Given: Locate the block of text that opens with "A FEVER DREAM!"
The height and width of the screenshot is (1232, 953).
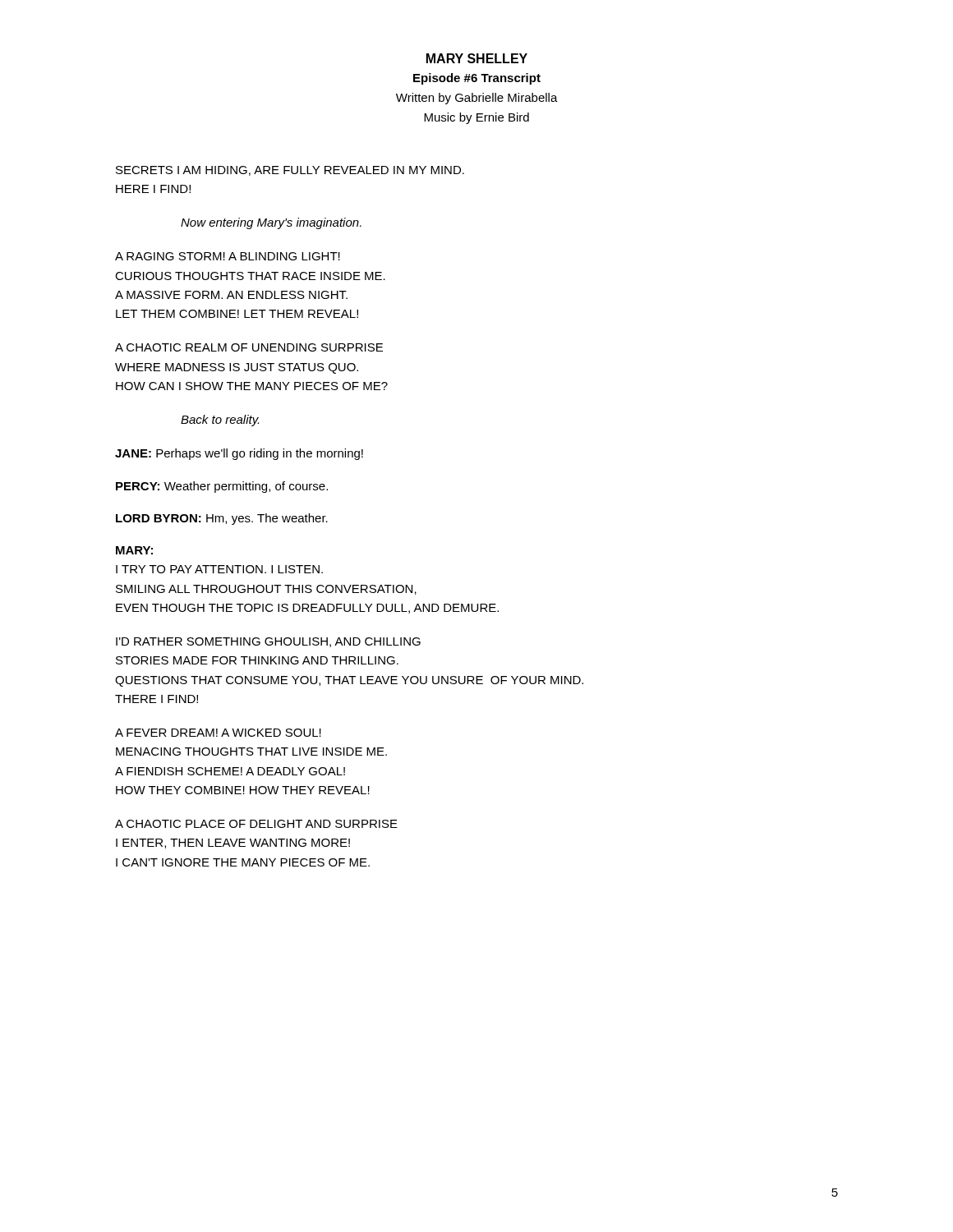Looking at the screenshot, I should coord(251,761).
